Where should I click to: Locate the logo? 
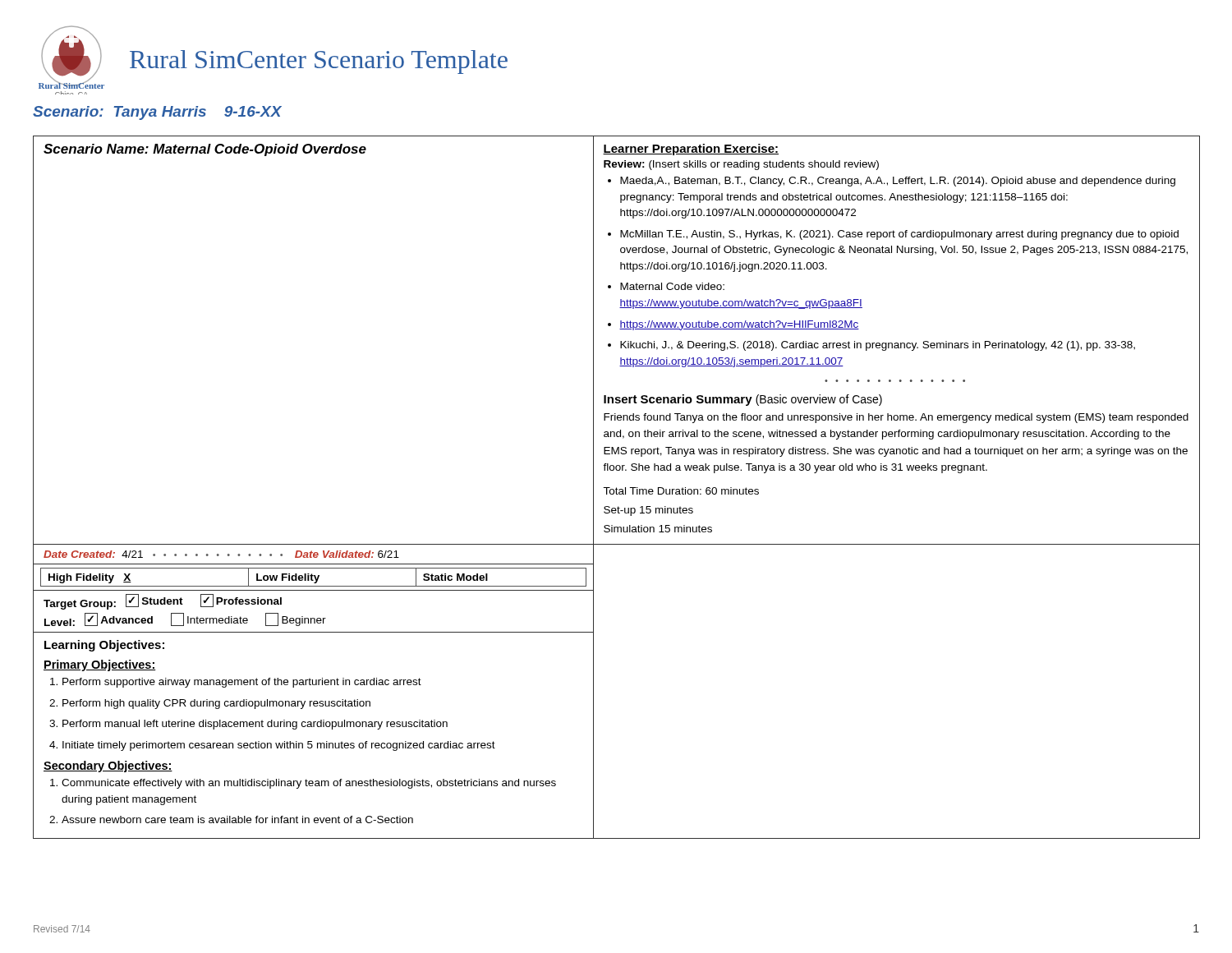click(72, 60)
